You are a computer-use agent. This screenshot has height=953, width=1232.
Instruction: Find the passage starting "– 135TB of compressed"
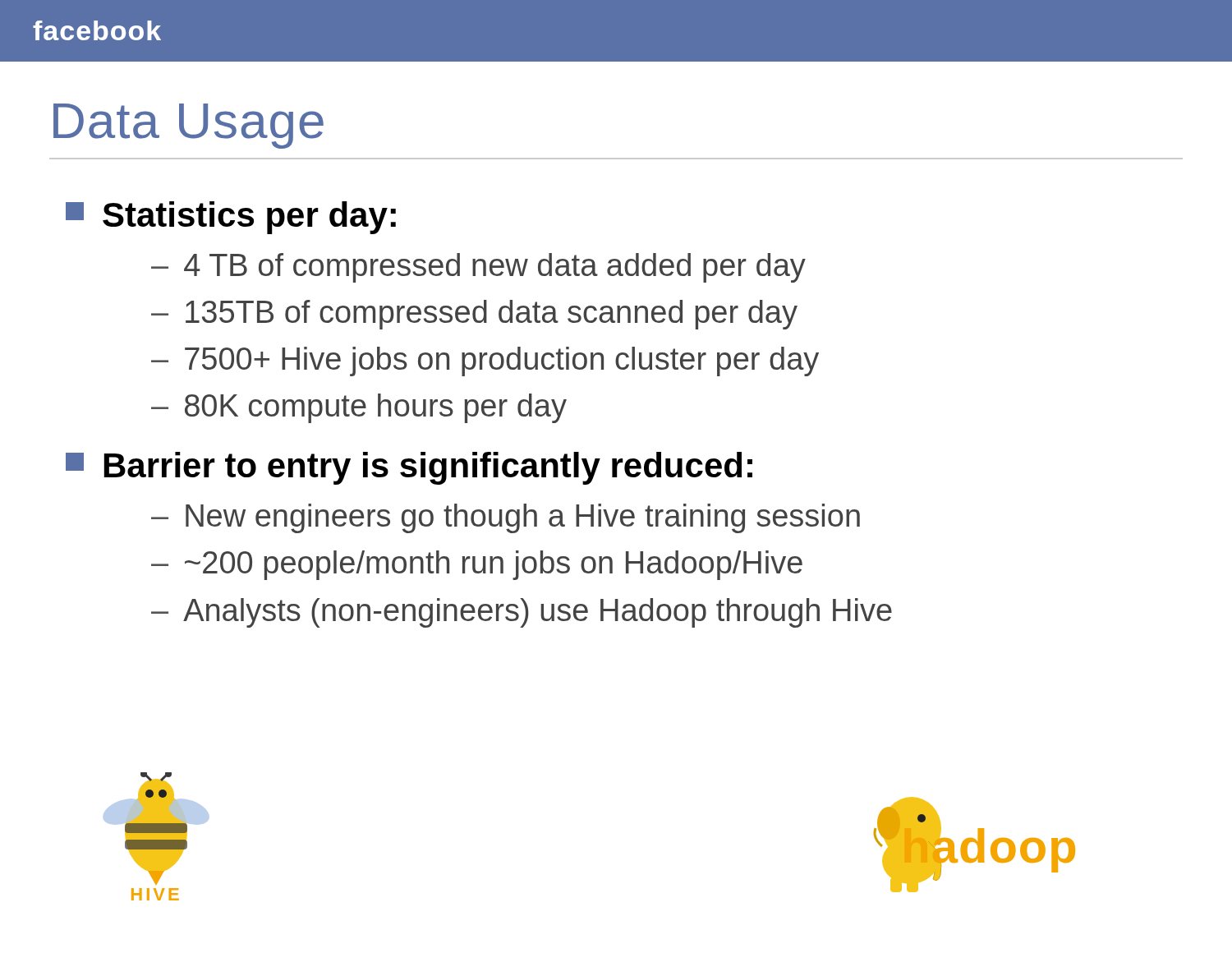tap(474, 313)
